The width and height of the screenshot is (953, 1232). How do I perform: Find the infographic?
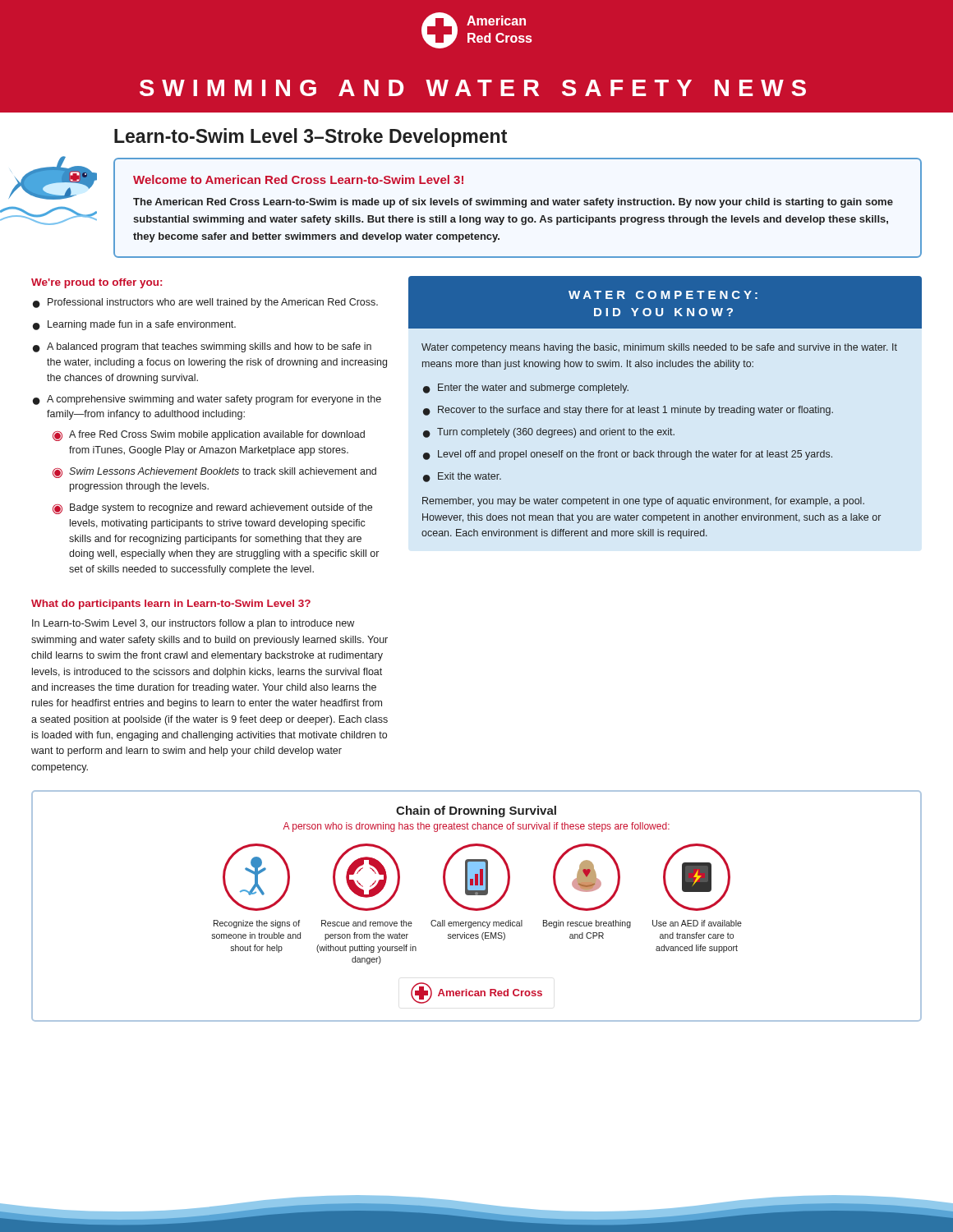click(476, 906)
